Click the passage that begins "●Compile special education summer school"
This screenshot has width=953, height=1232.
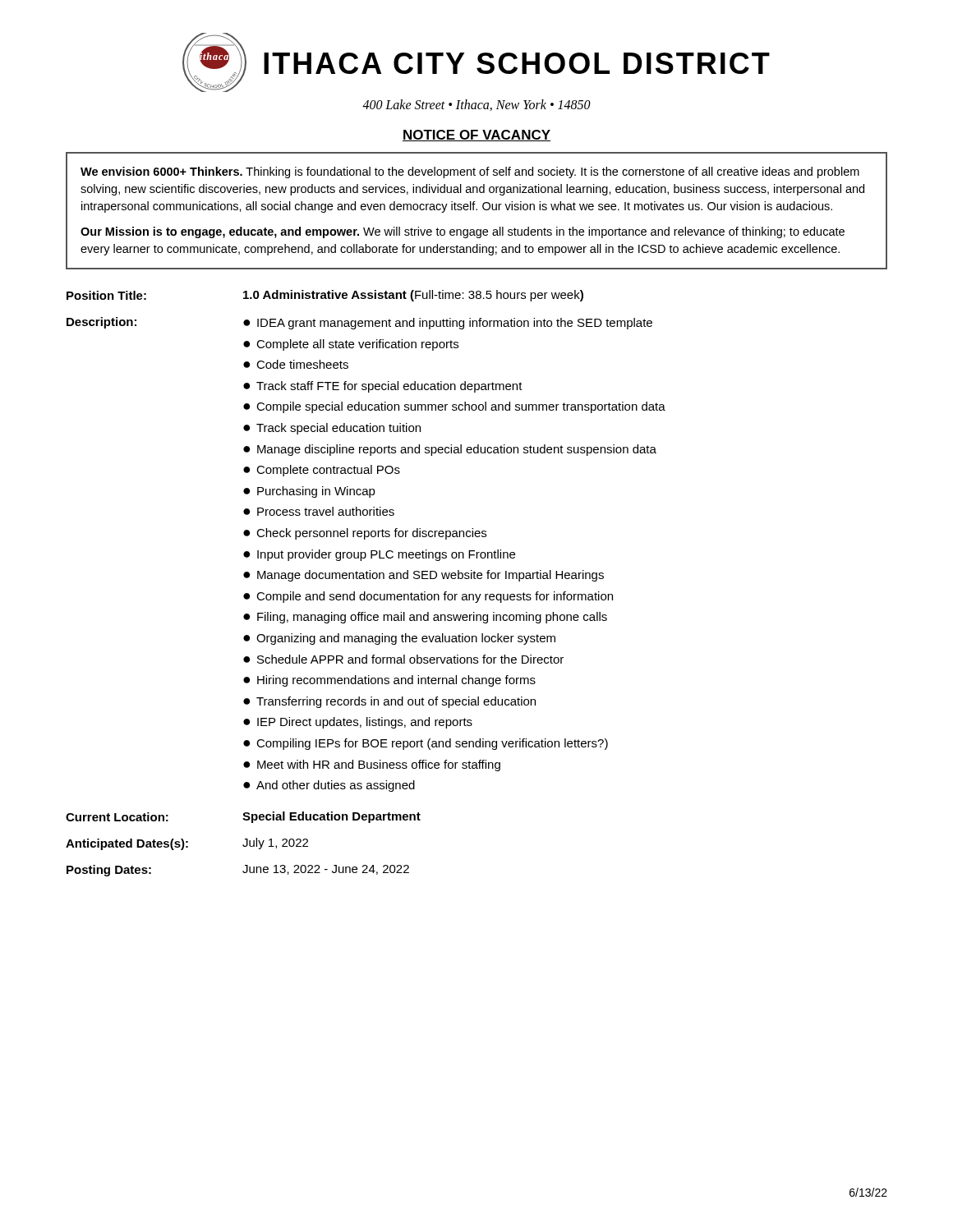coord(454,407)
